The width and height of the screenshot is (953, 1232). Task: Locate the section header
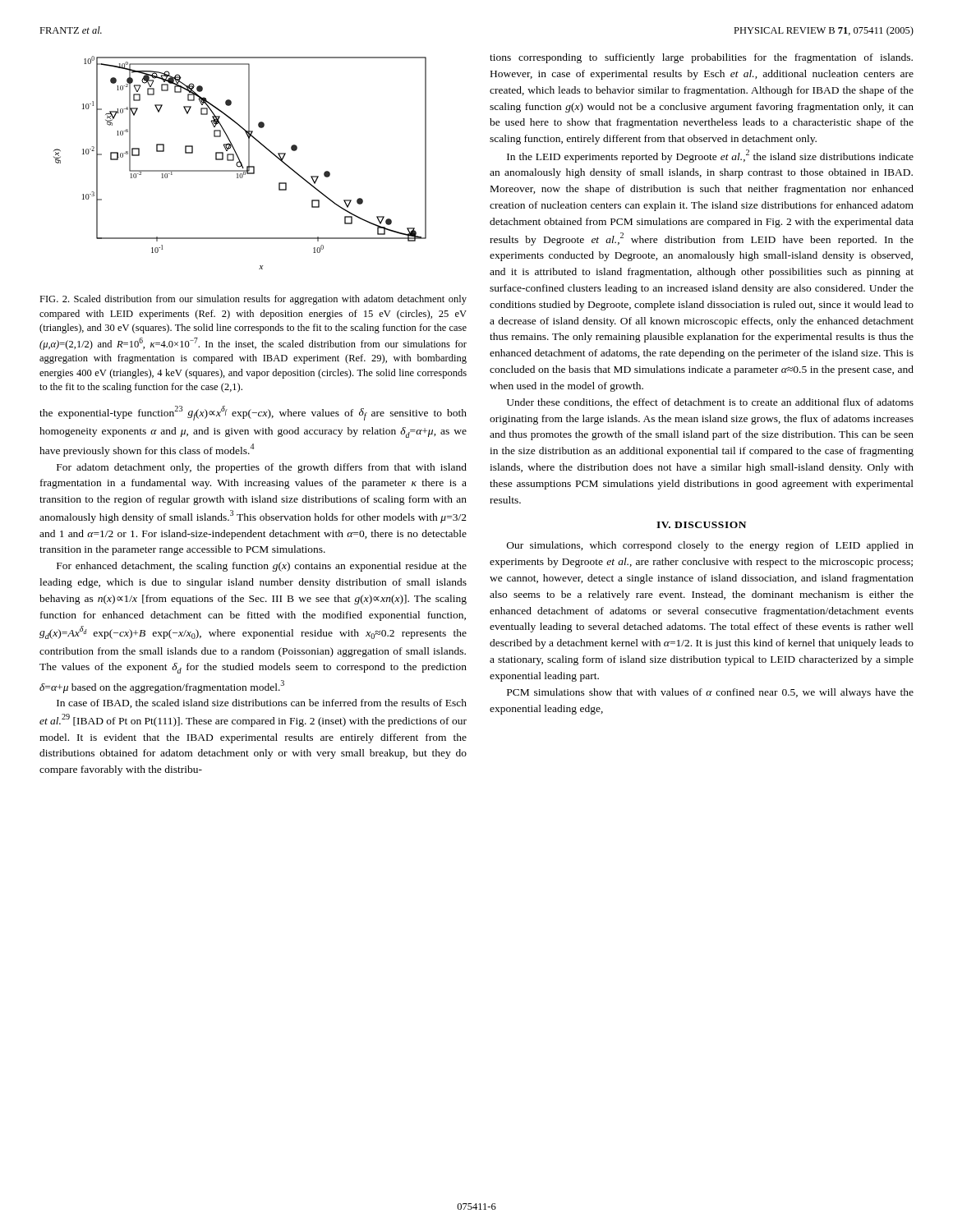click(702, 524)
